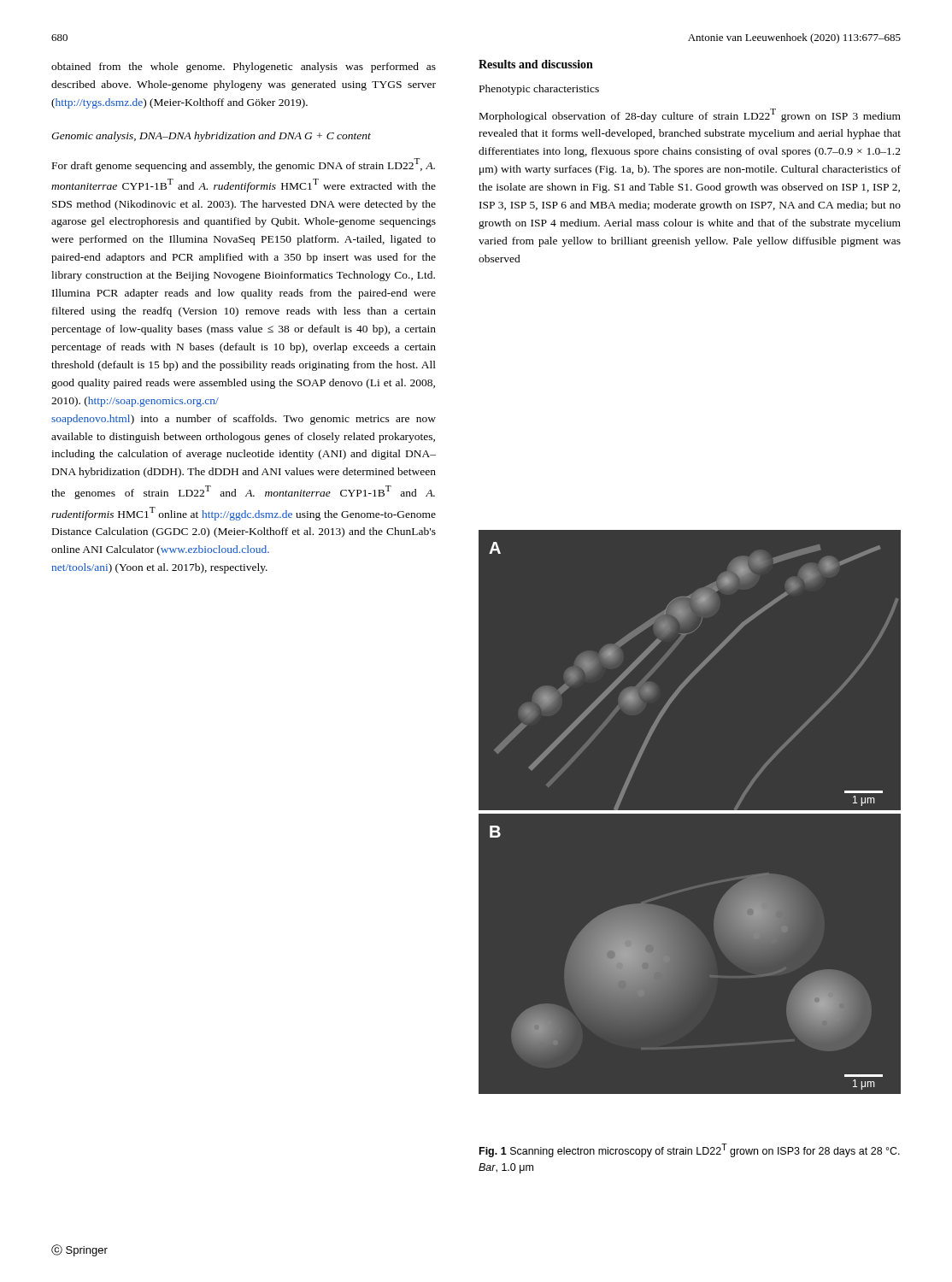
Task: Locate the caption containing "Fig. 1 Scanning electron microscopy of strain"
Action: point(689,1158)
